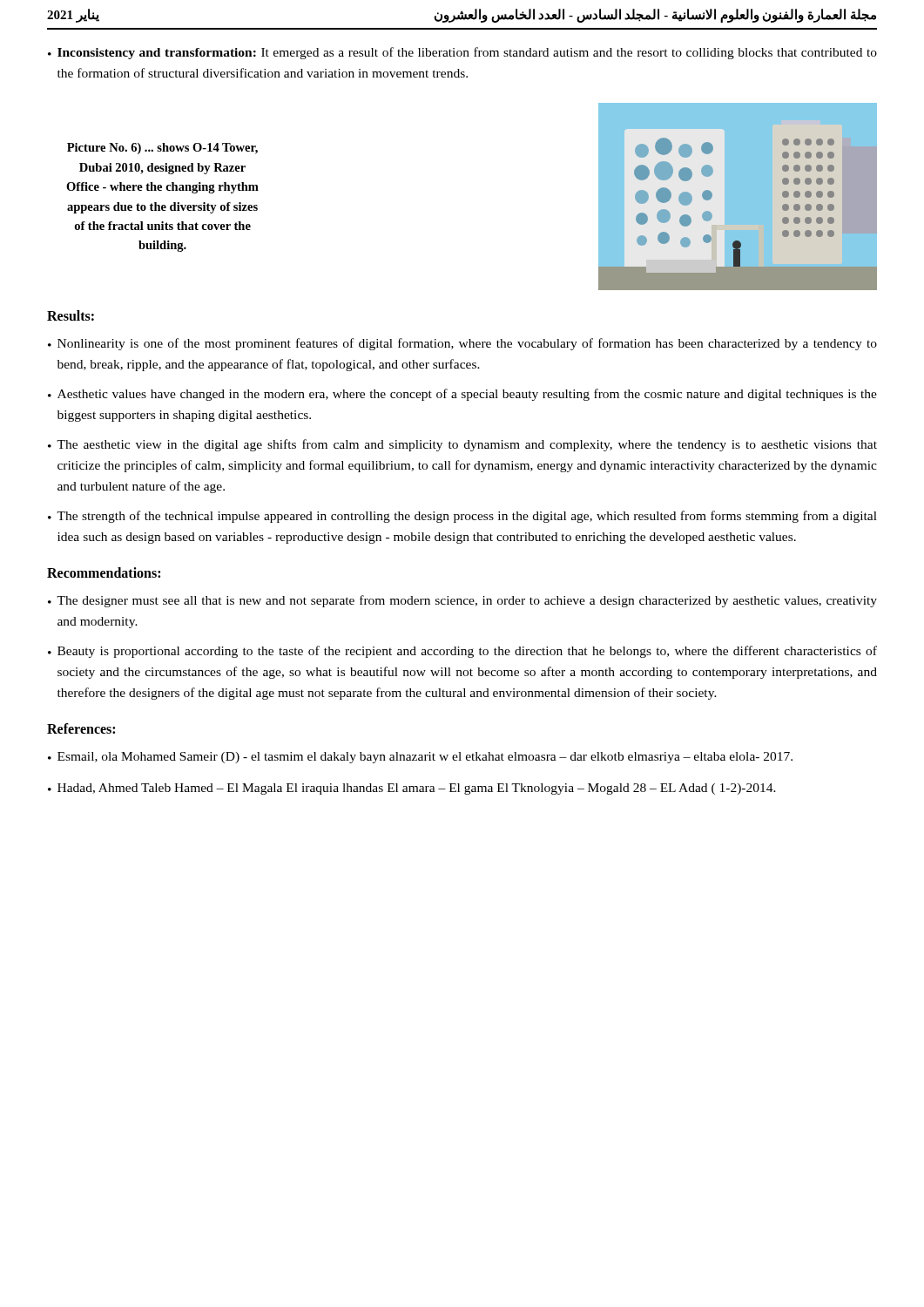Select the caption that reads "Picture No. 6) ..."
Image resolution: width=924 pixels, height=1307 pixels.
pos(162,196)
